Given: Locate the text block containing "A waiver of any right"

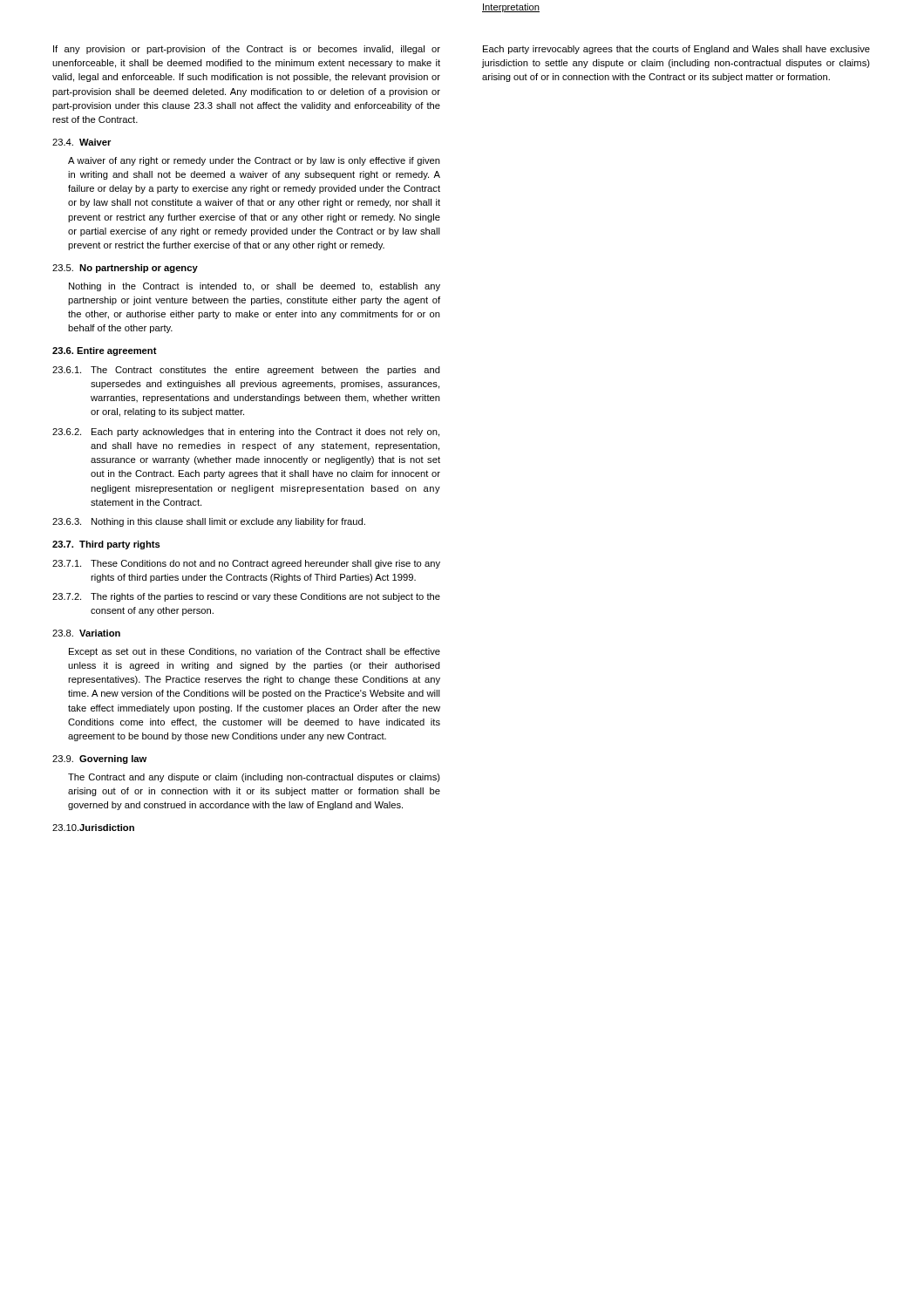Looking at the screenshot, I should [254, 203].
